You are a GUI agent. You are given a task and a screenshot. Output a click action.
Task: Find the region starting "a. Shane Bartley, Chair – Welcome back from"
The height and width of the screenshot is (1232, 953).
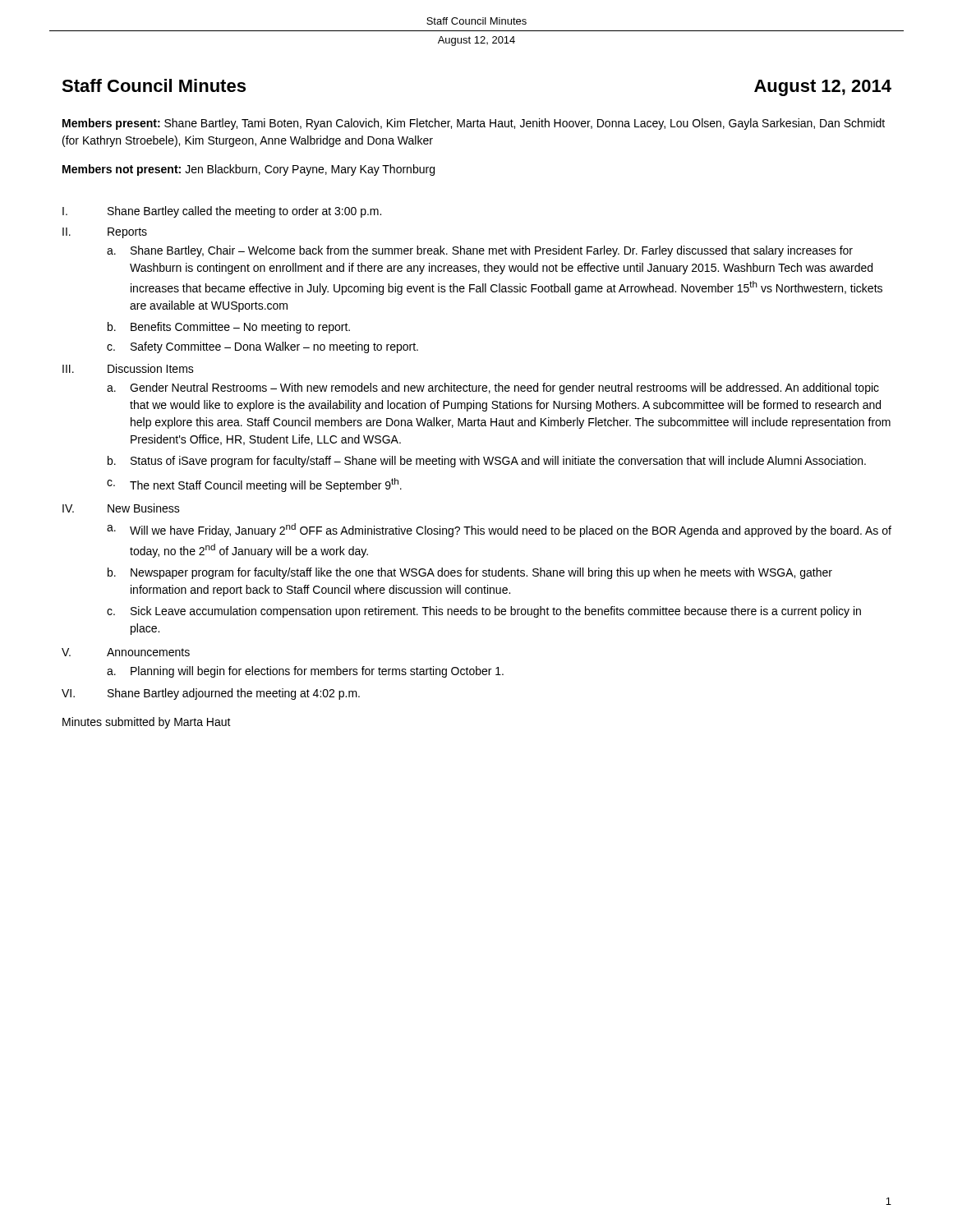tap(499, 278)
